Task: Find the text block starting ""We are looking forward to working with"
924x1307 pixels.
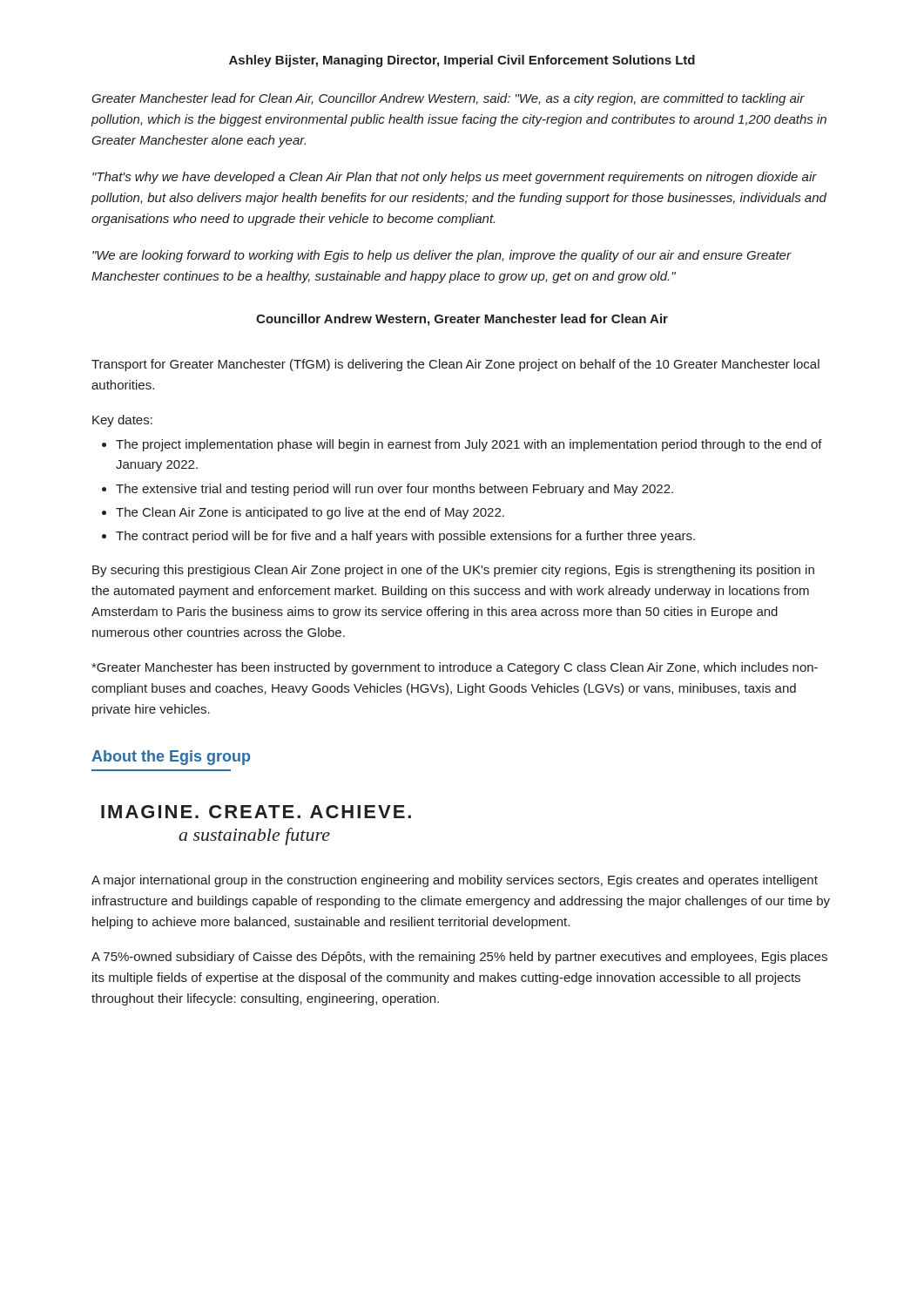Action: tap(441, 265)
